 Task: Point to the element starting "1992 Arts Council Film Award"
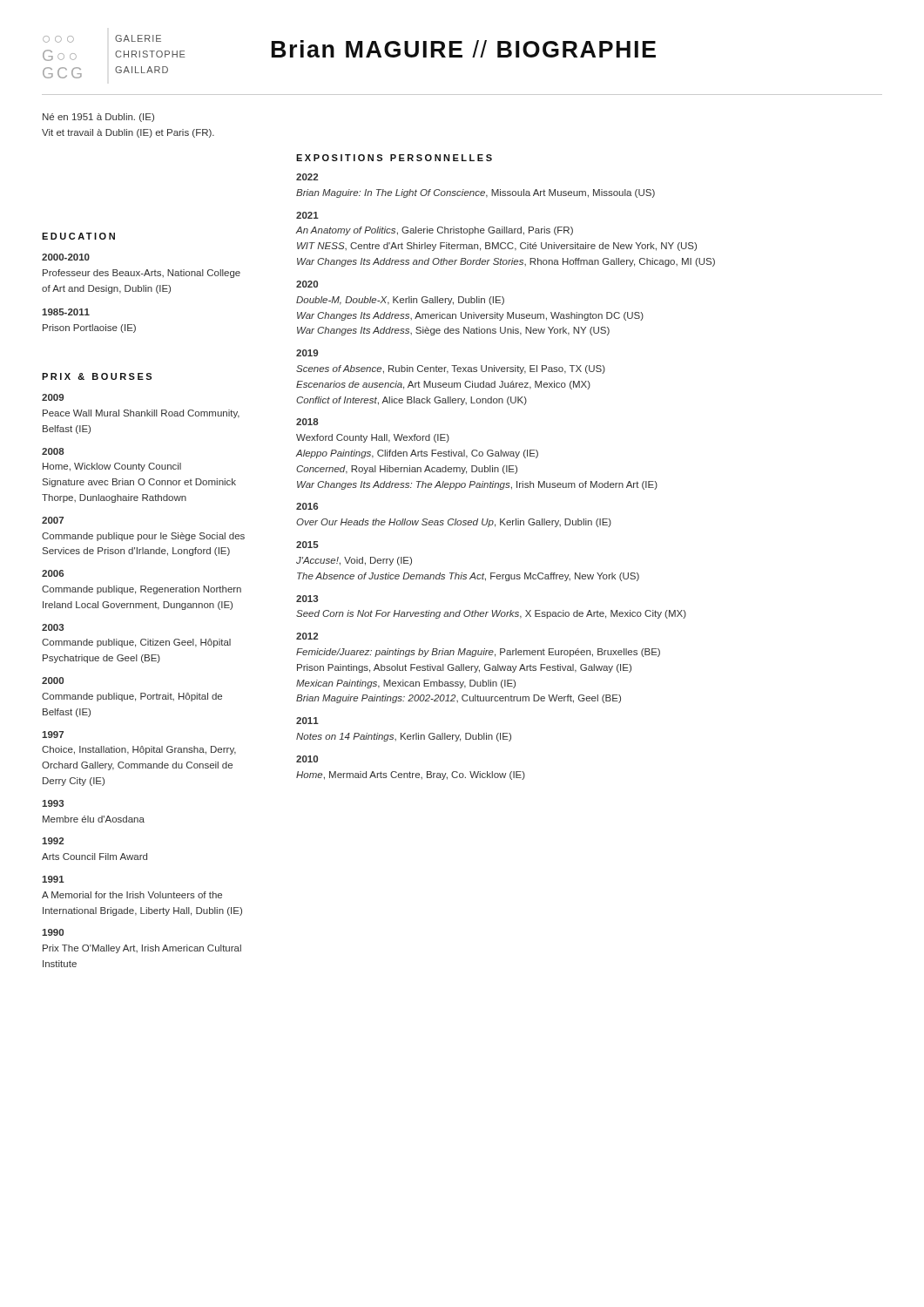[95, 849]
